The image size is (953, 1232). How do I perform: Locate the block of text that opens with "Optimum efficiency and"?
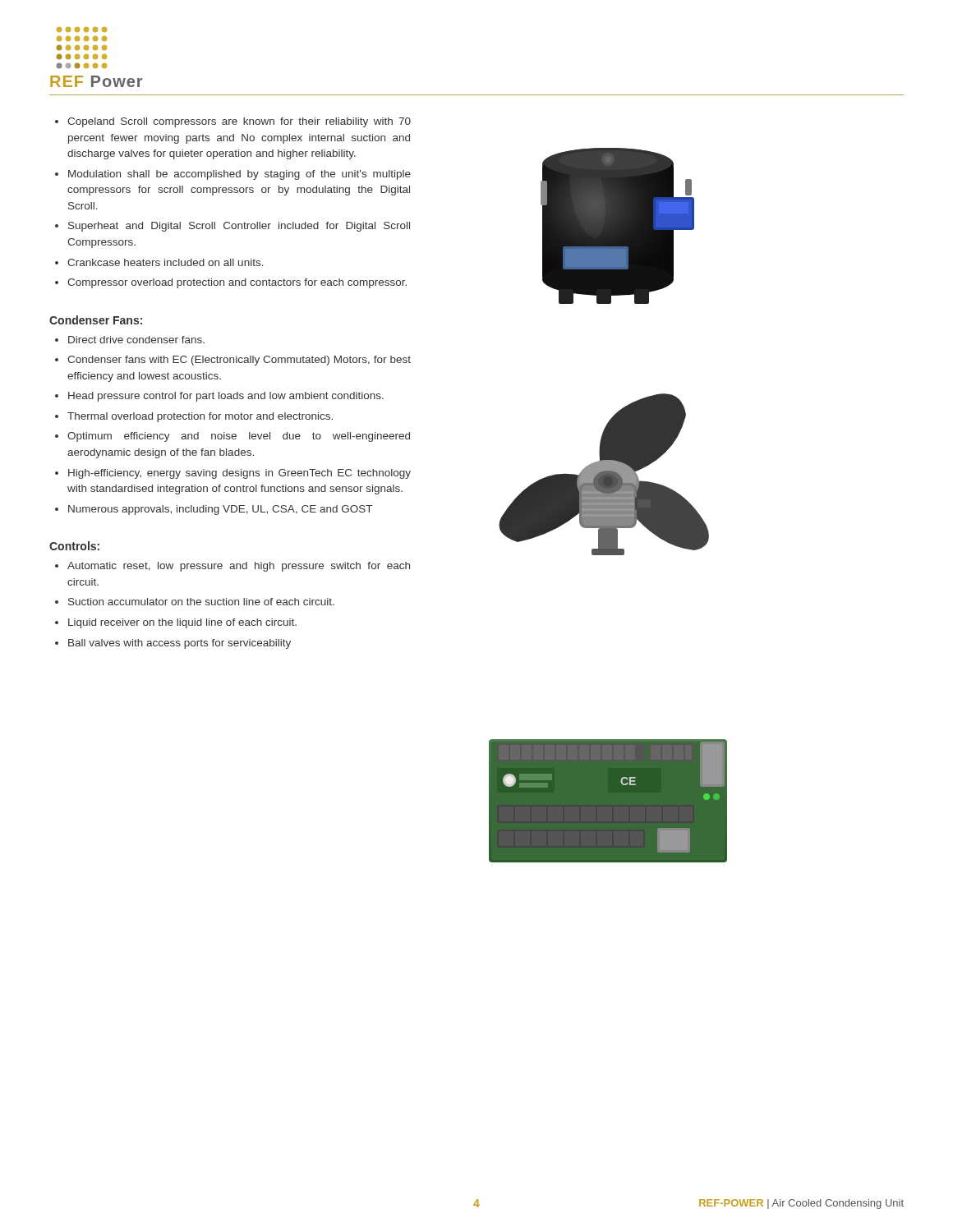point(239,444)
